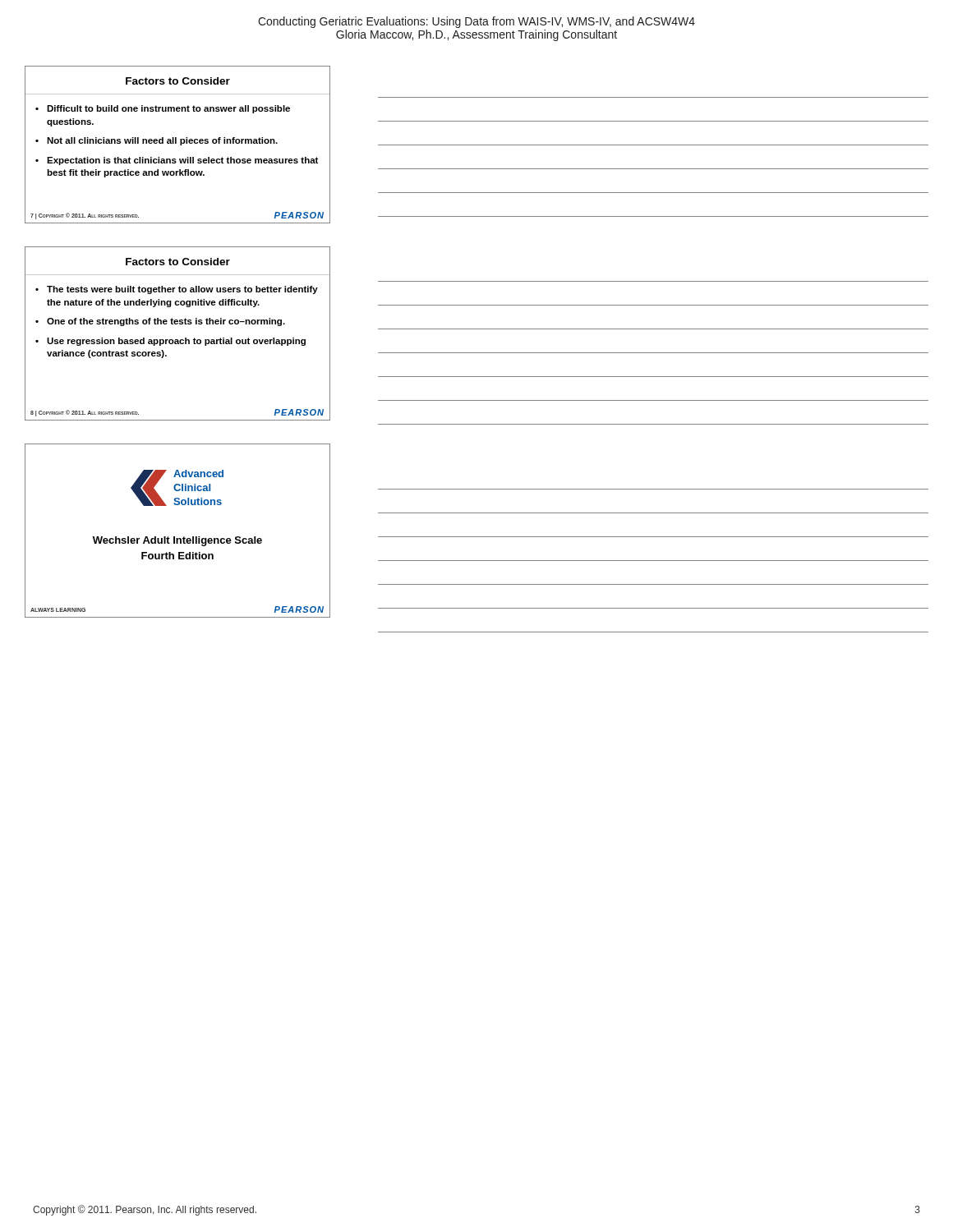953x1232 pixels.
Task: Select a logo
Action: click(177, 531)
